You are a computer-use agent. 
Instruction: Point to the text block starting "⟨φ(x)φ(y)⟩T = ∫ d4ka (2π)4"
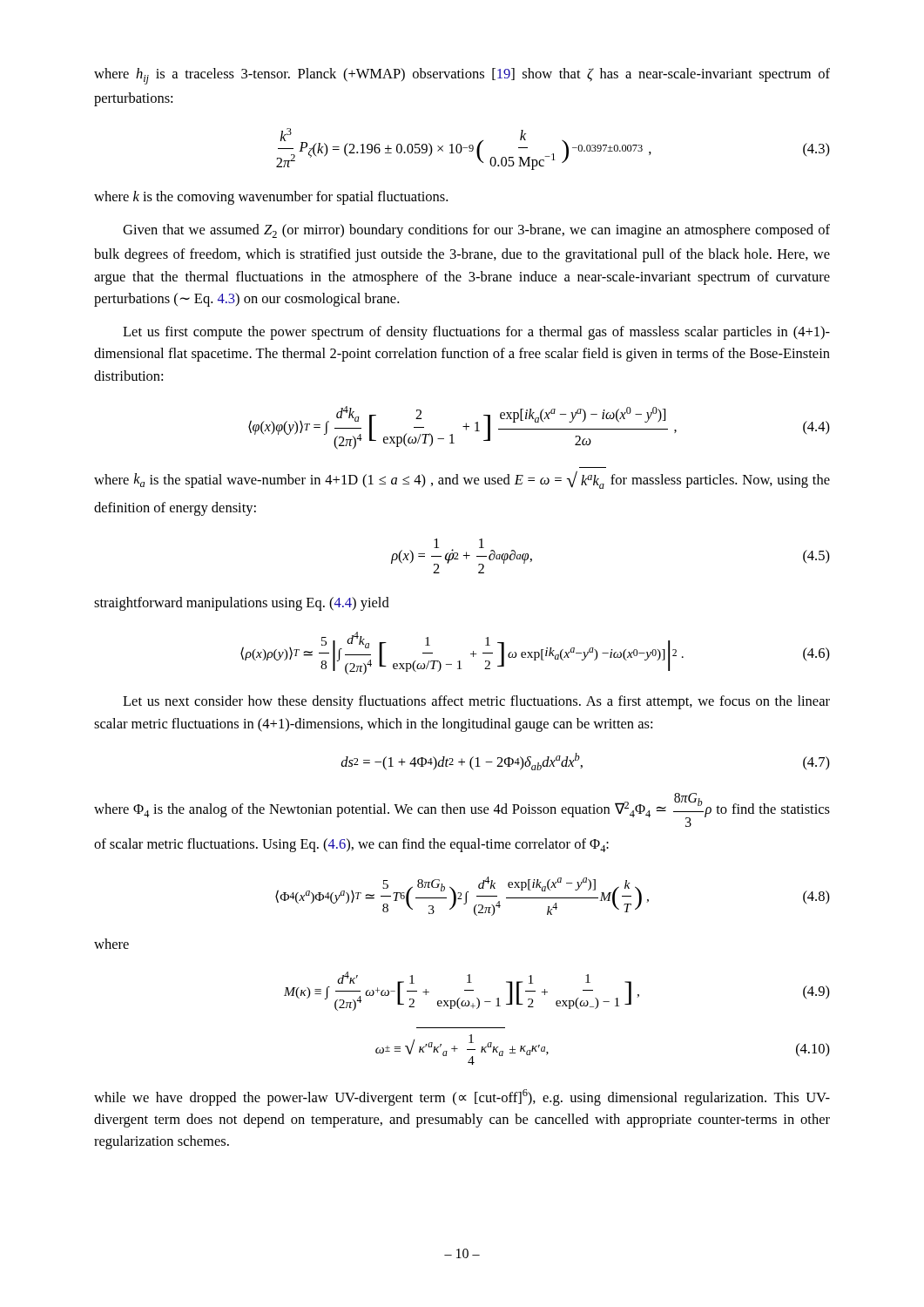click(x=462, y=427)
